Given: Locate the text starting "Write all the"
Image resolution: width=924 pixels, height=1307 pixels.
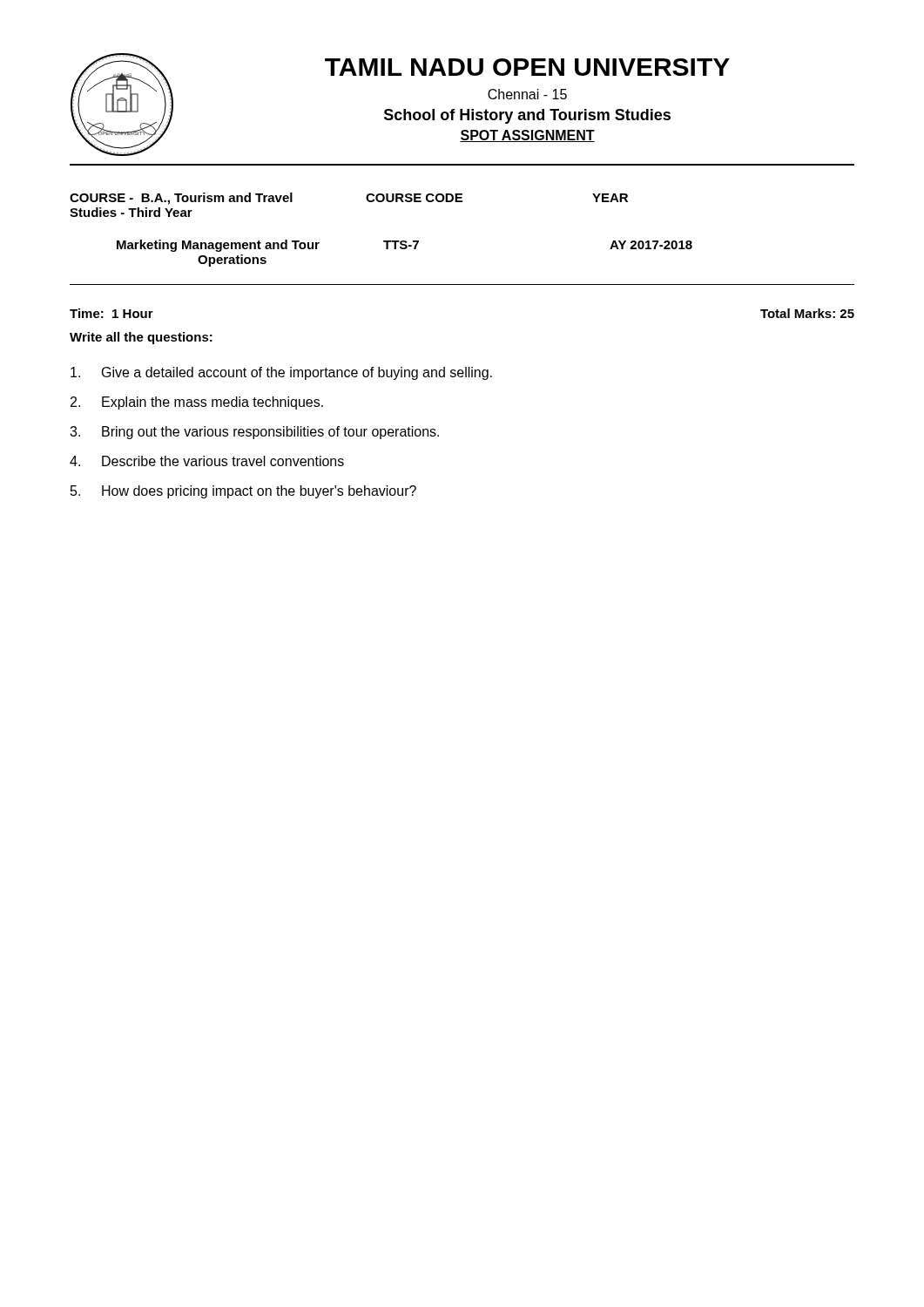Looking at the screenshot, I should pos(141,337).
